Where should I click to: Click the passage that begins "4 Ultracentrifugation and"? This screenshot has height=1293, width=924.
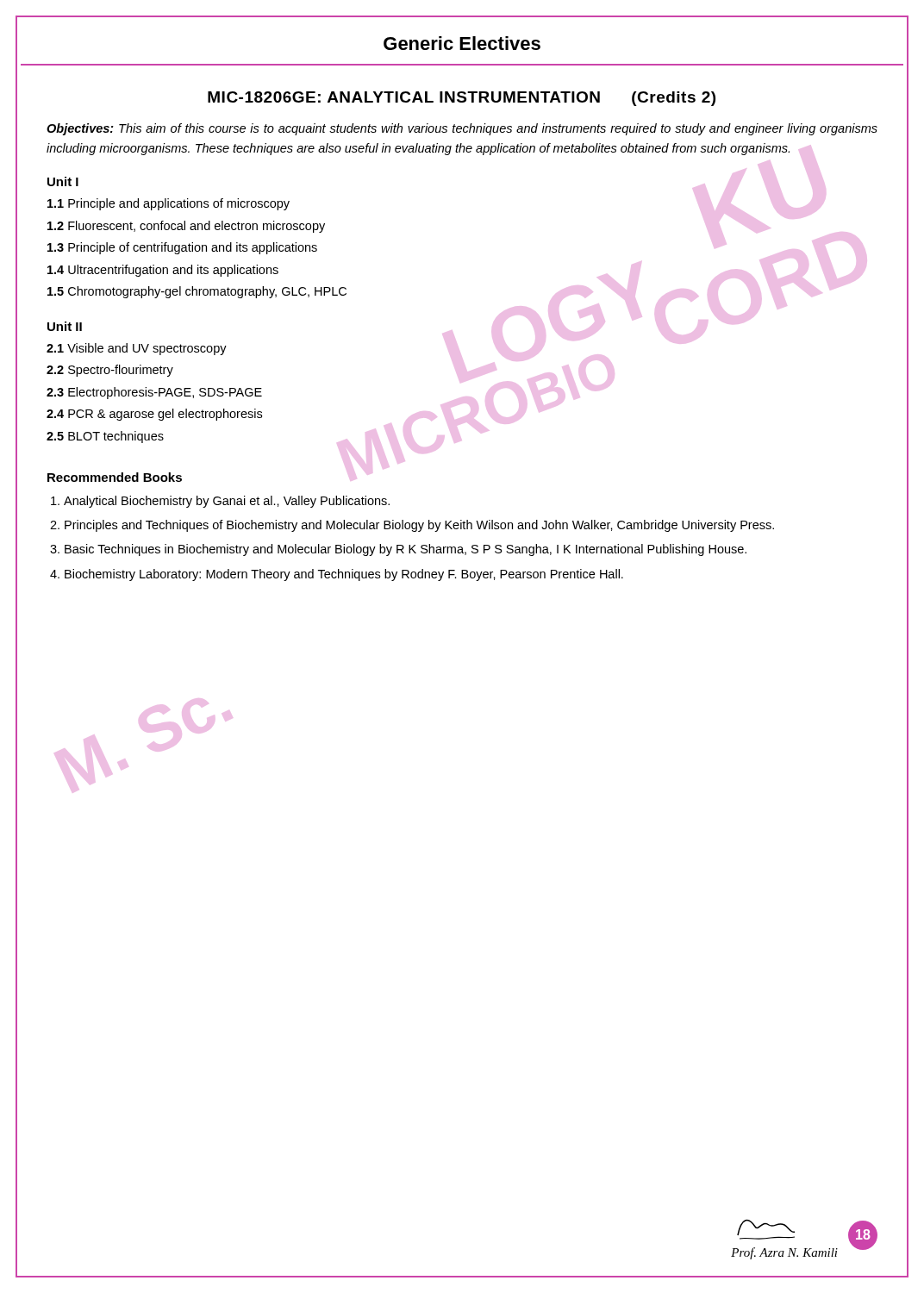163,270
